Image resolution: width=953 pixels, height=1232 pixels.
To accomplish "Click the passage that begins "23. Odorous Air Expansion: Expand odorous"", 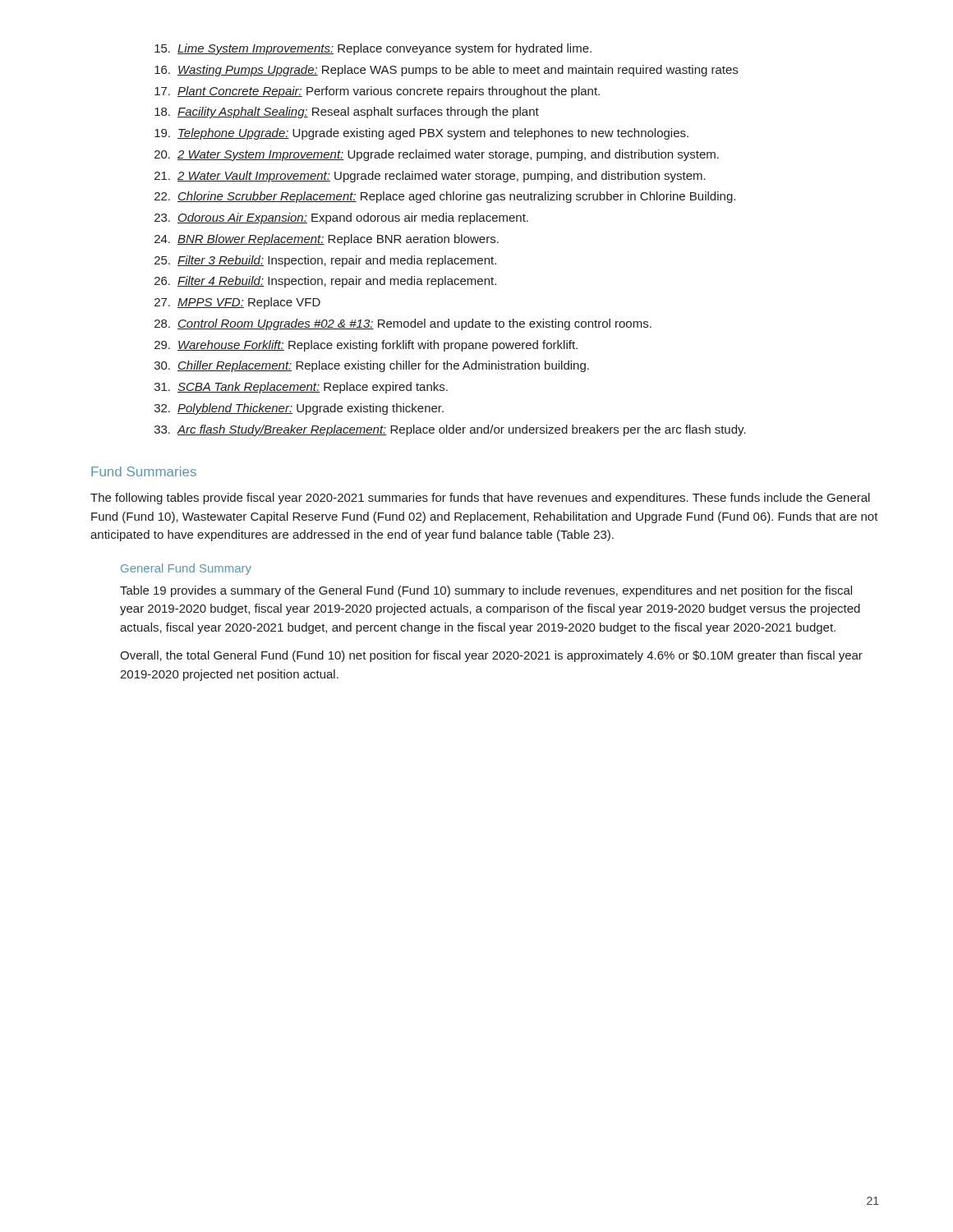I will [509, 218].
